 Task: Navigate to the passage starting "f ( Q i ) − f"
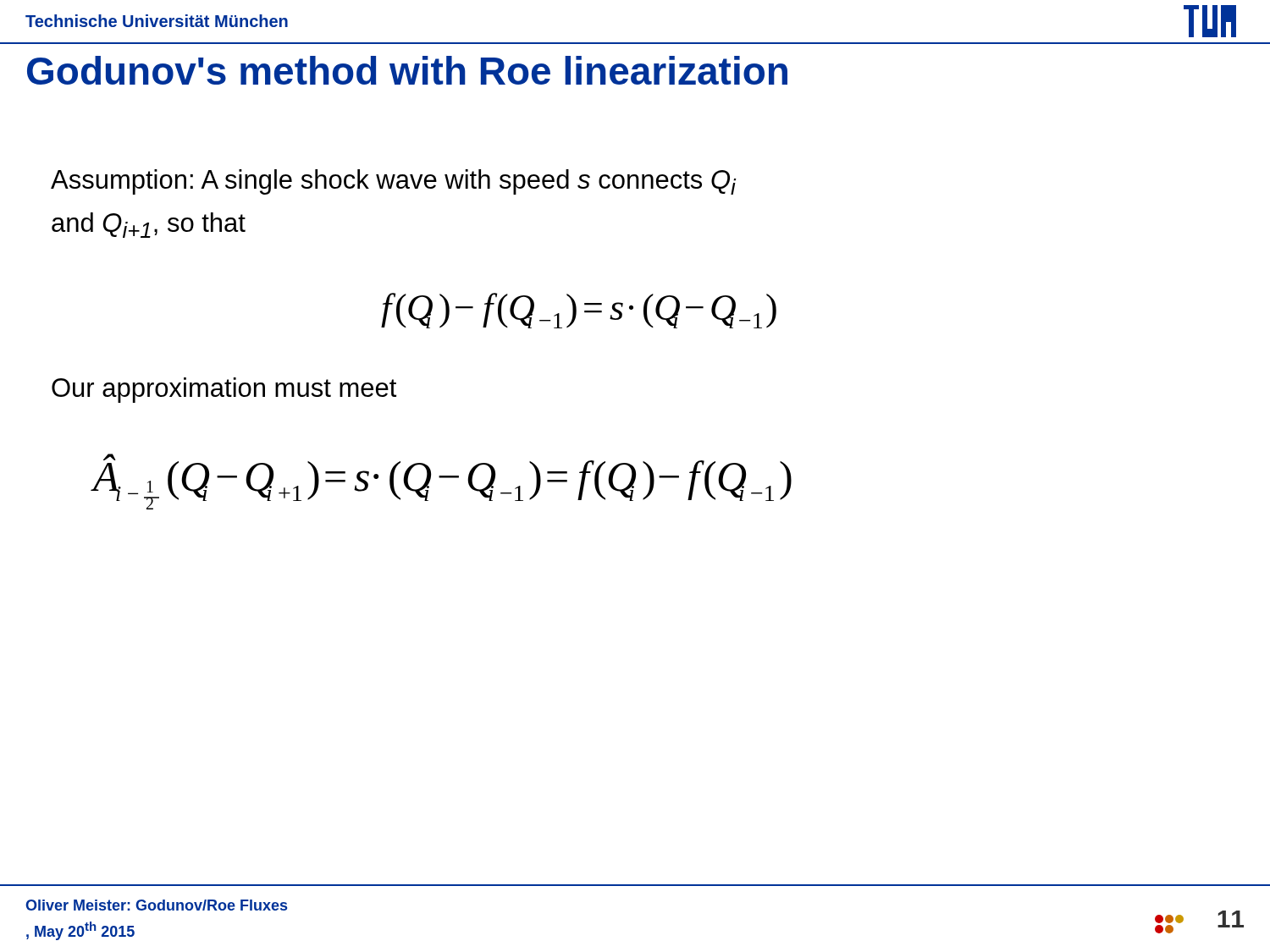(635, 304)
